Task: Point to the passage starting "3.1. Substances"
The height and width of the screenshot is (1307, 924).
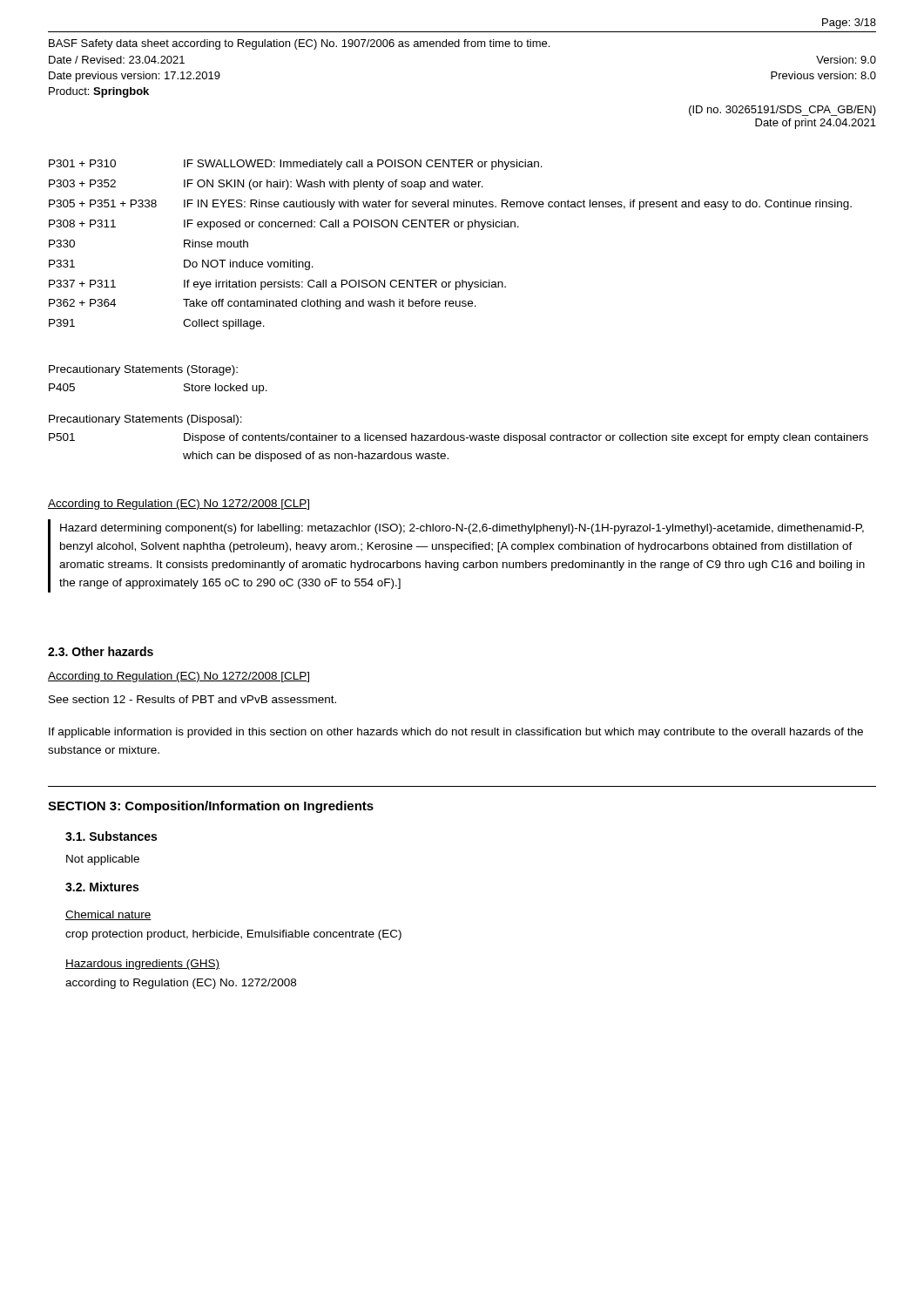Action: click(111, 836)
